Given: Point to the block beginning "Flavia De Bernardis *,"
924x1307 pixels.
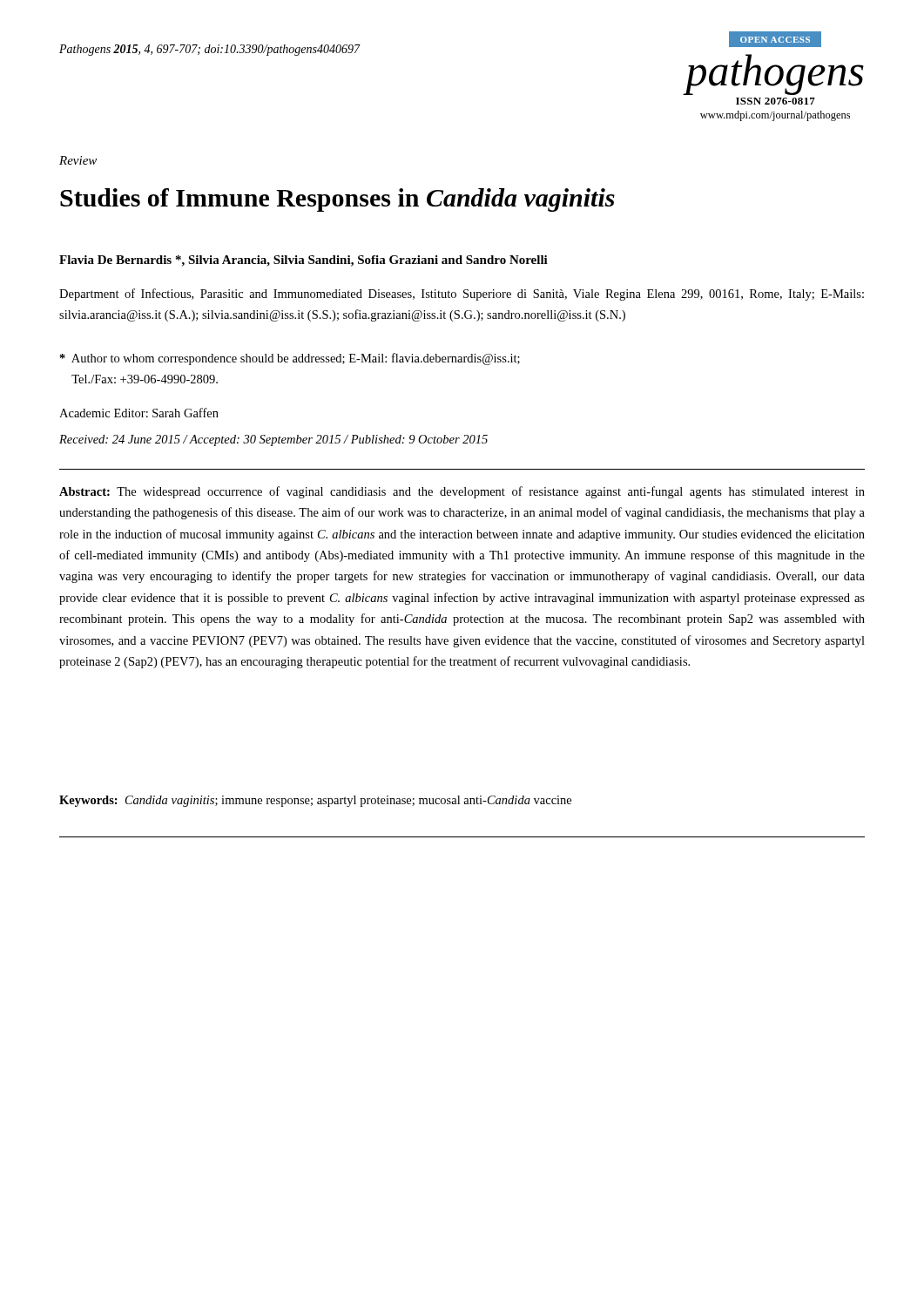Looking at the screenshot, I should point(303,260).
